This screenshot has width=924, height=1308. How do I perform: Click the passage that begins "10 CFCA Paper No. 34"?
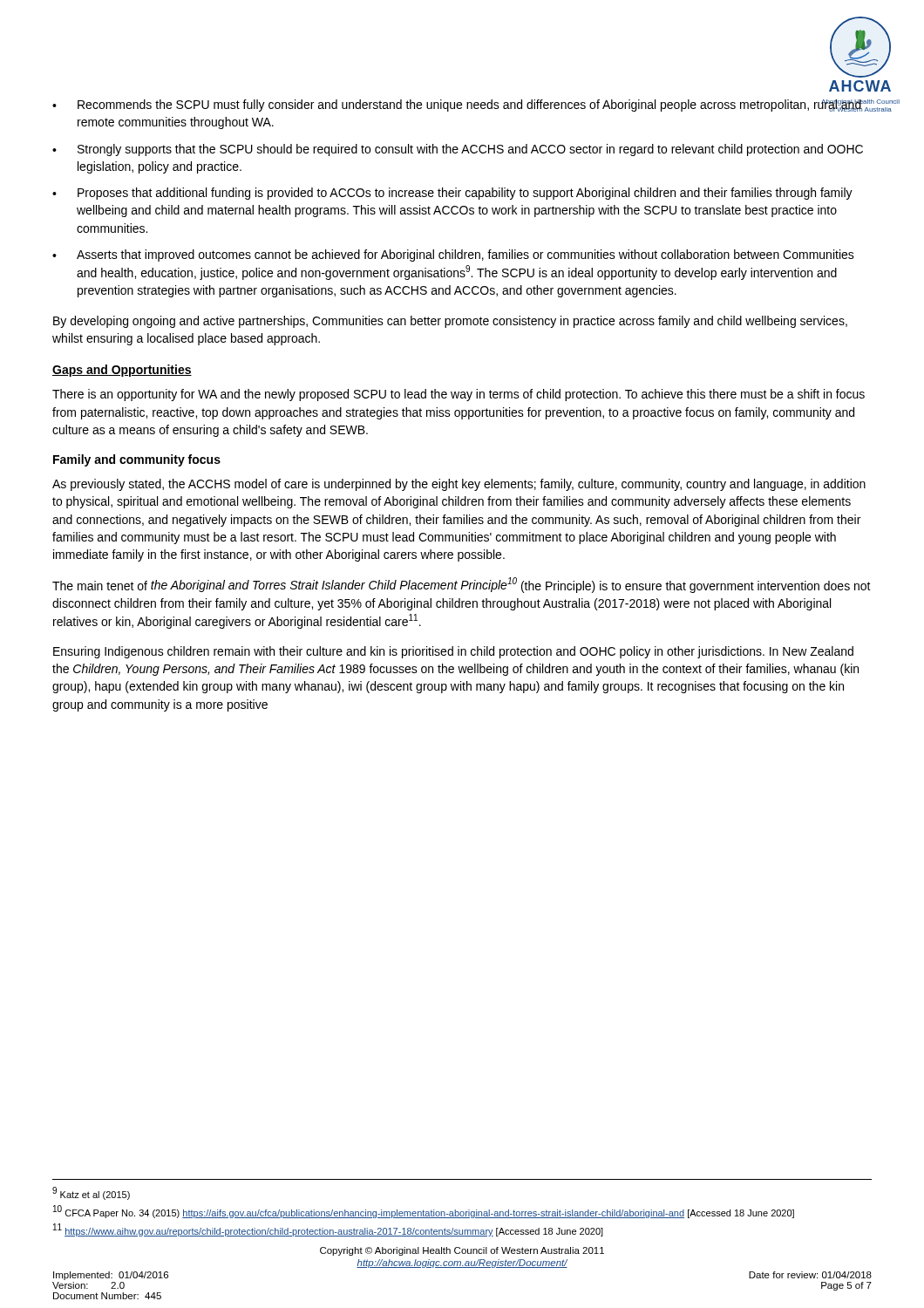point(424,1211)
